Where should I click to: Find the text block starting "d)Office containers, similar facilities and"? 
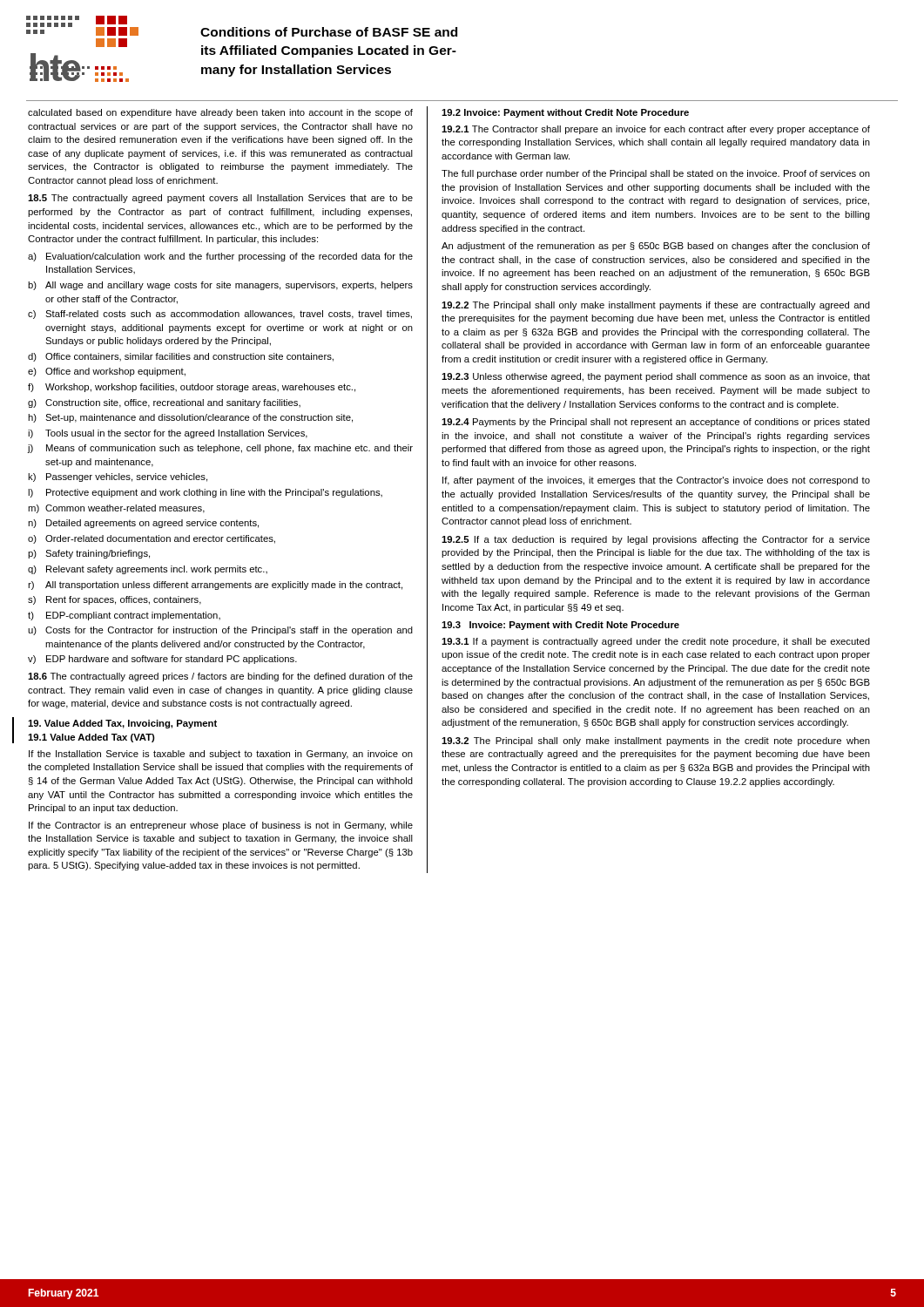coord(220,357)
